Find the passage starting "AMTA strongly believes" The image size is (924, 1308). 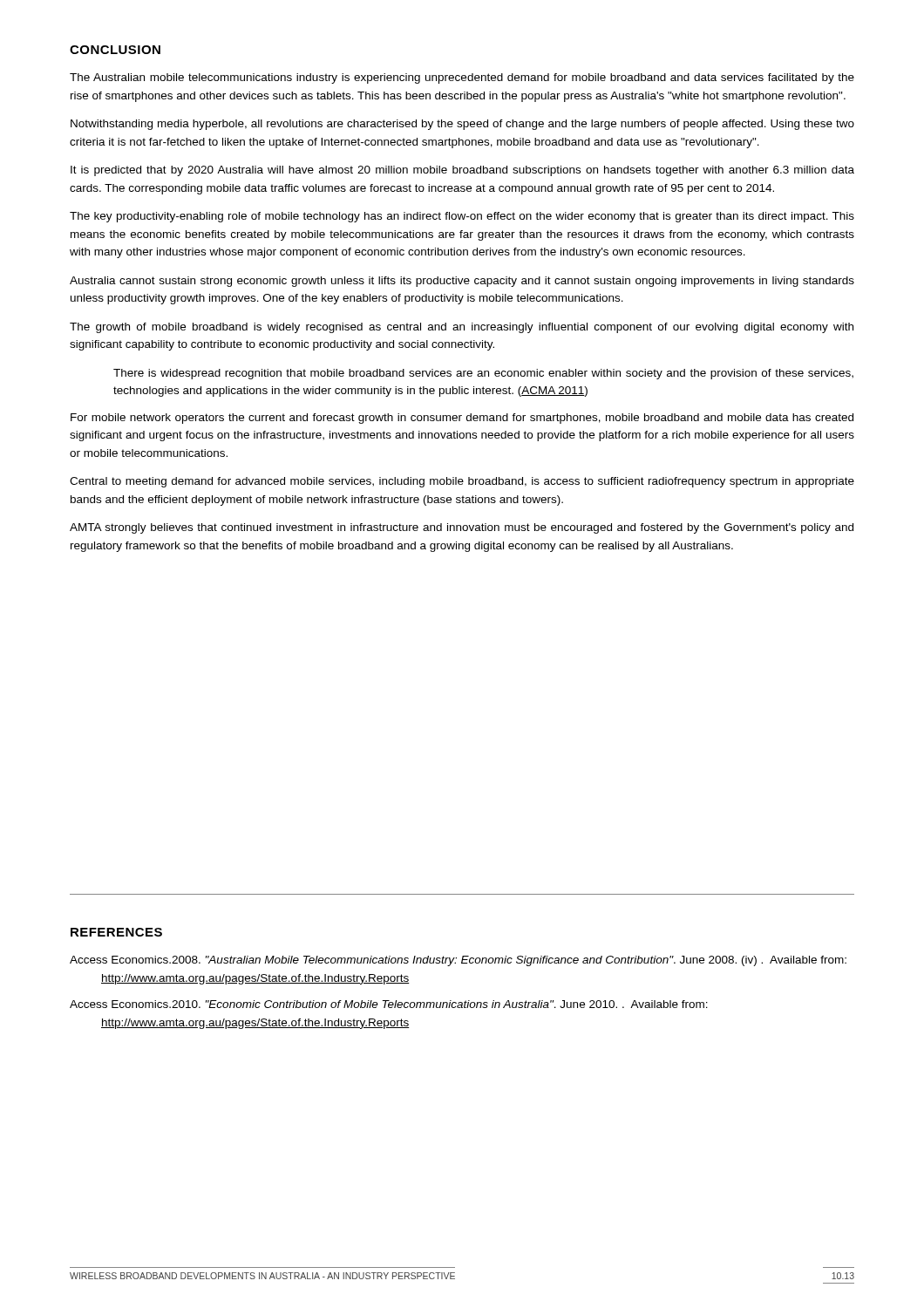(x=462, y=536)
